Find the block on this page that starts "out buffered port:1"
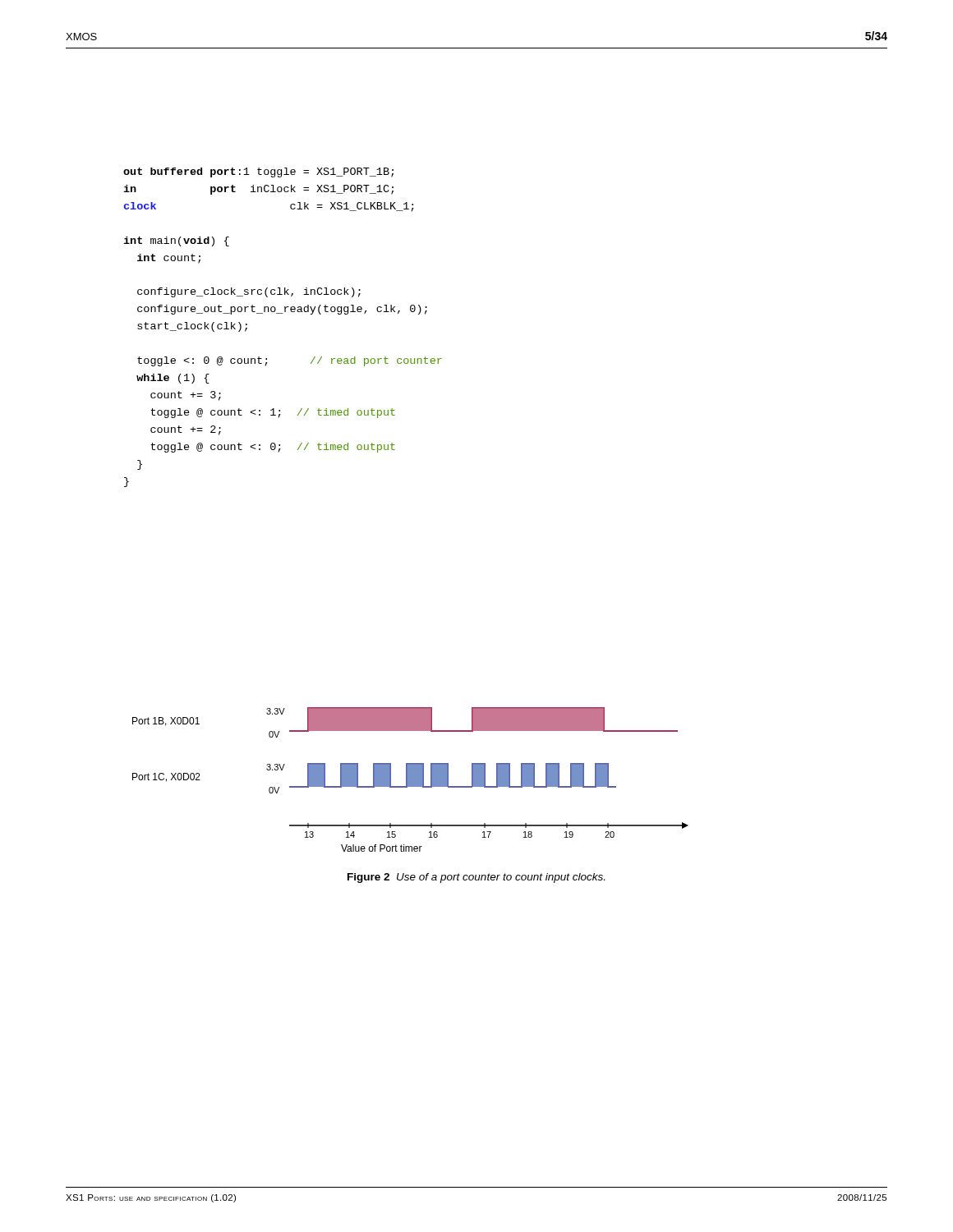This screenshot has height=1232, width=953. 258,172
